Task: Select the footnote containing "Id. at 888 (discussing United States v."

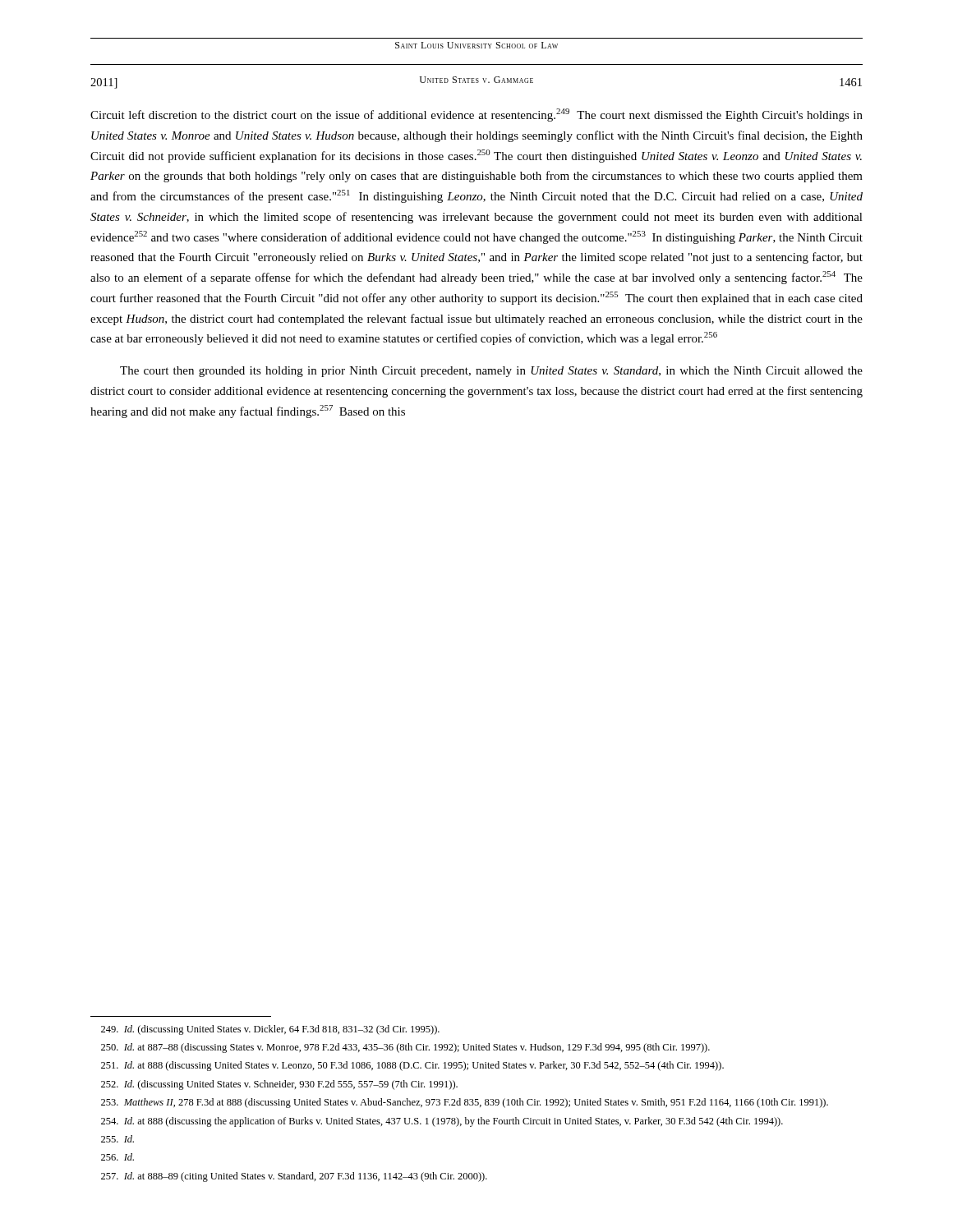Action: (x=407, y=1066)
